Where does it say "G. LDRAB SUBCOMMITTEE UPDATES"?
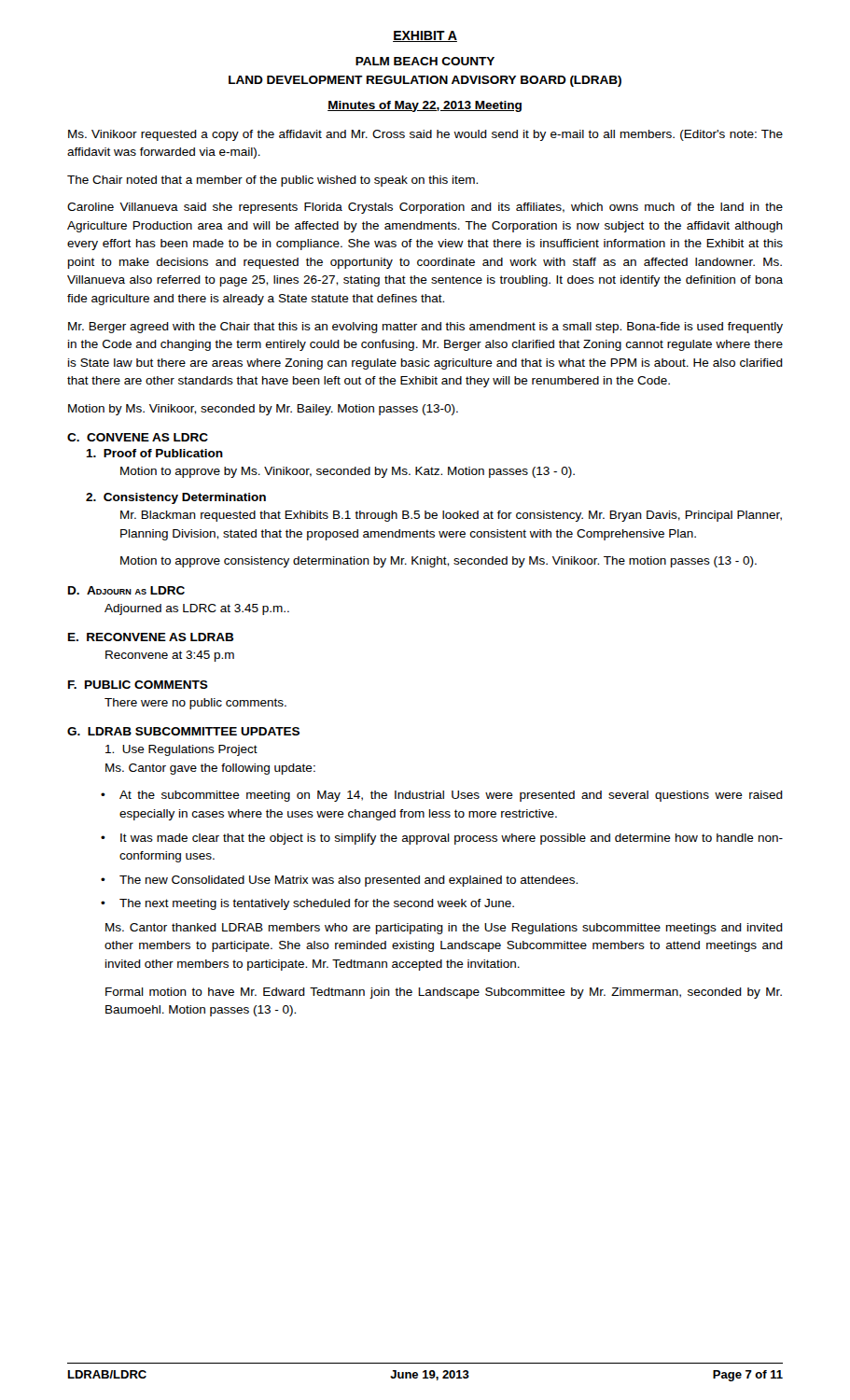The height and width of the screenshot is (1400, 850). click(x=184, y=732)
